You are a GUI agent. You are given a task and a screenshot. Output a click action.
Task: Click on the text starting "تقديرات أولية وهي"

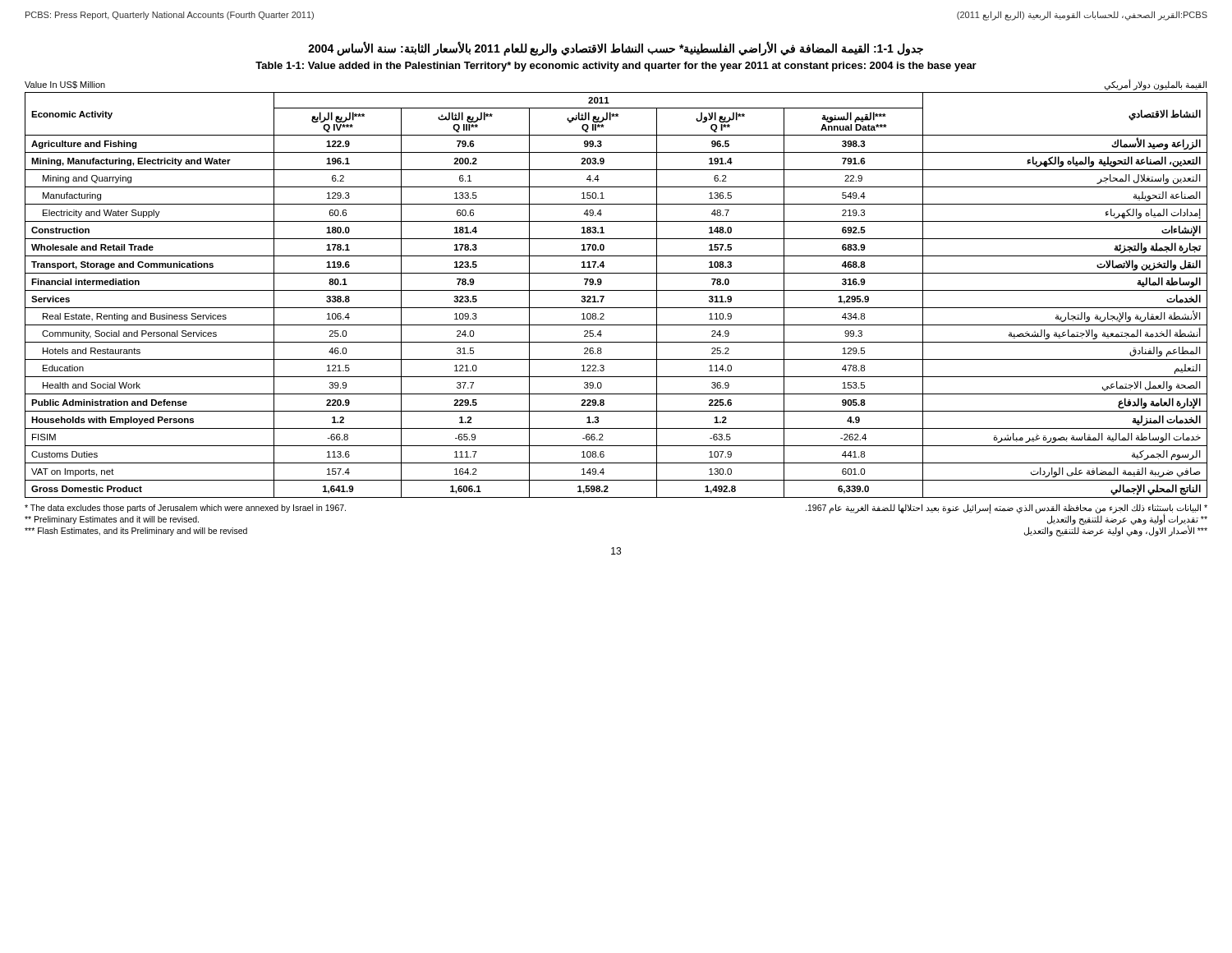click(x=1127, y=519)
